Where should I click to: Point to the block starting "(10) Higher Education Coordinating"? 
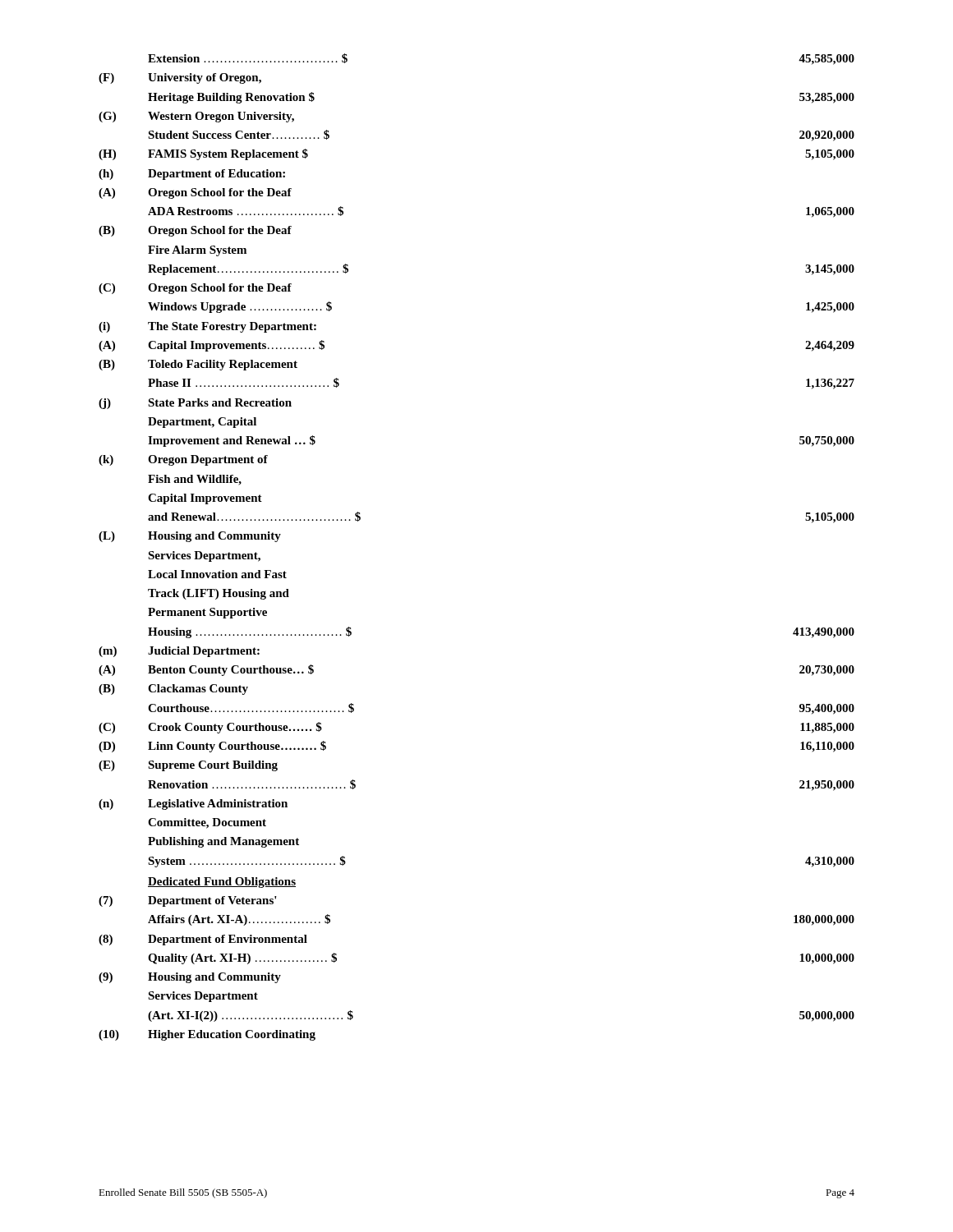(x=207, y=1035)
